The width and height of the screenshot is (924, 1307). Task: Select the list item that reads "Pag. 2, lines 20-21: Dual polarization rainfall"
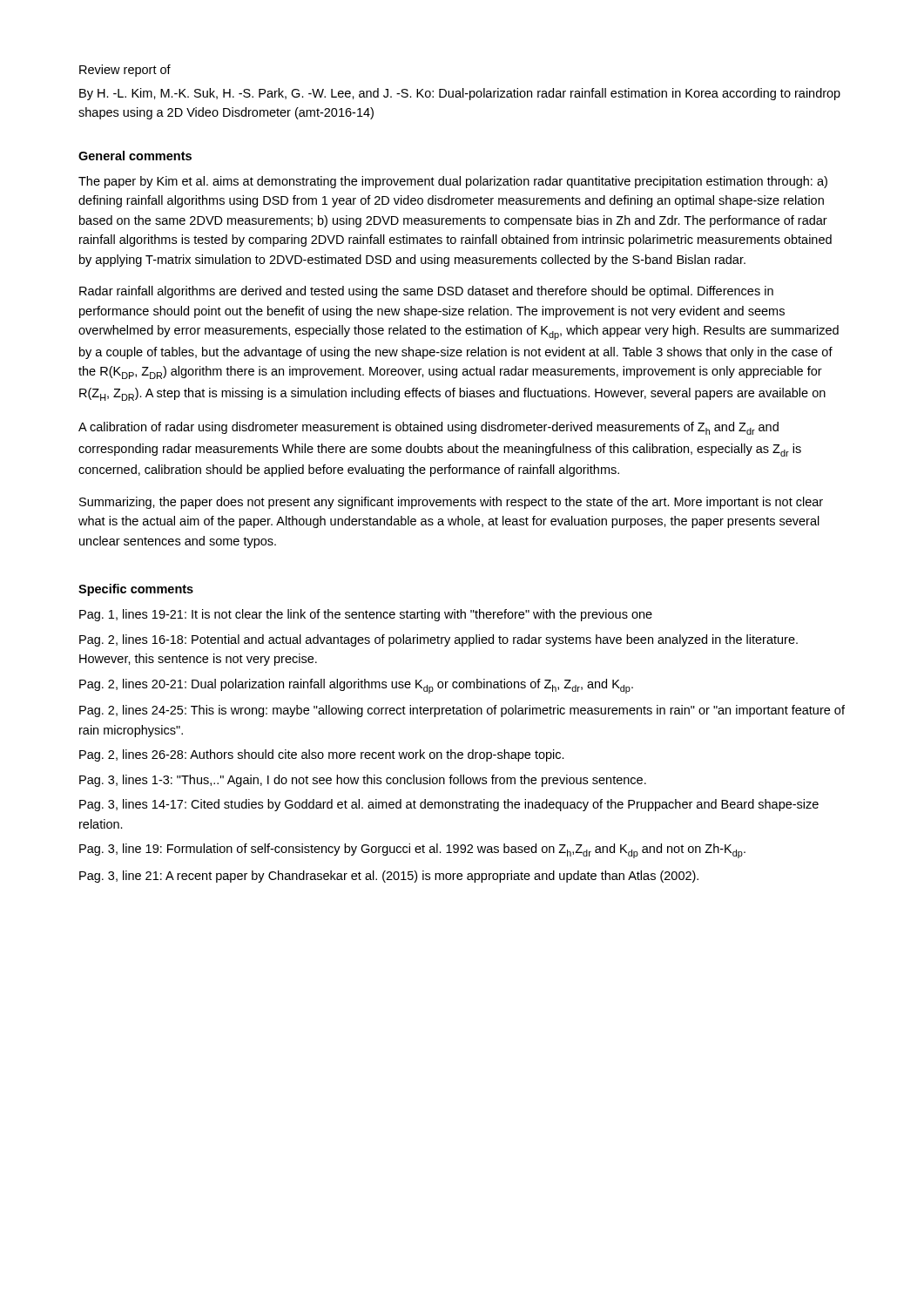[356, 685]
